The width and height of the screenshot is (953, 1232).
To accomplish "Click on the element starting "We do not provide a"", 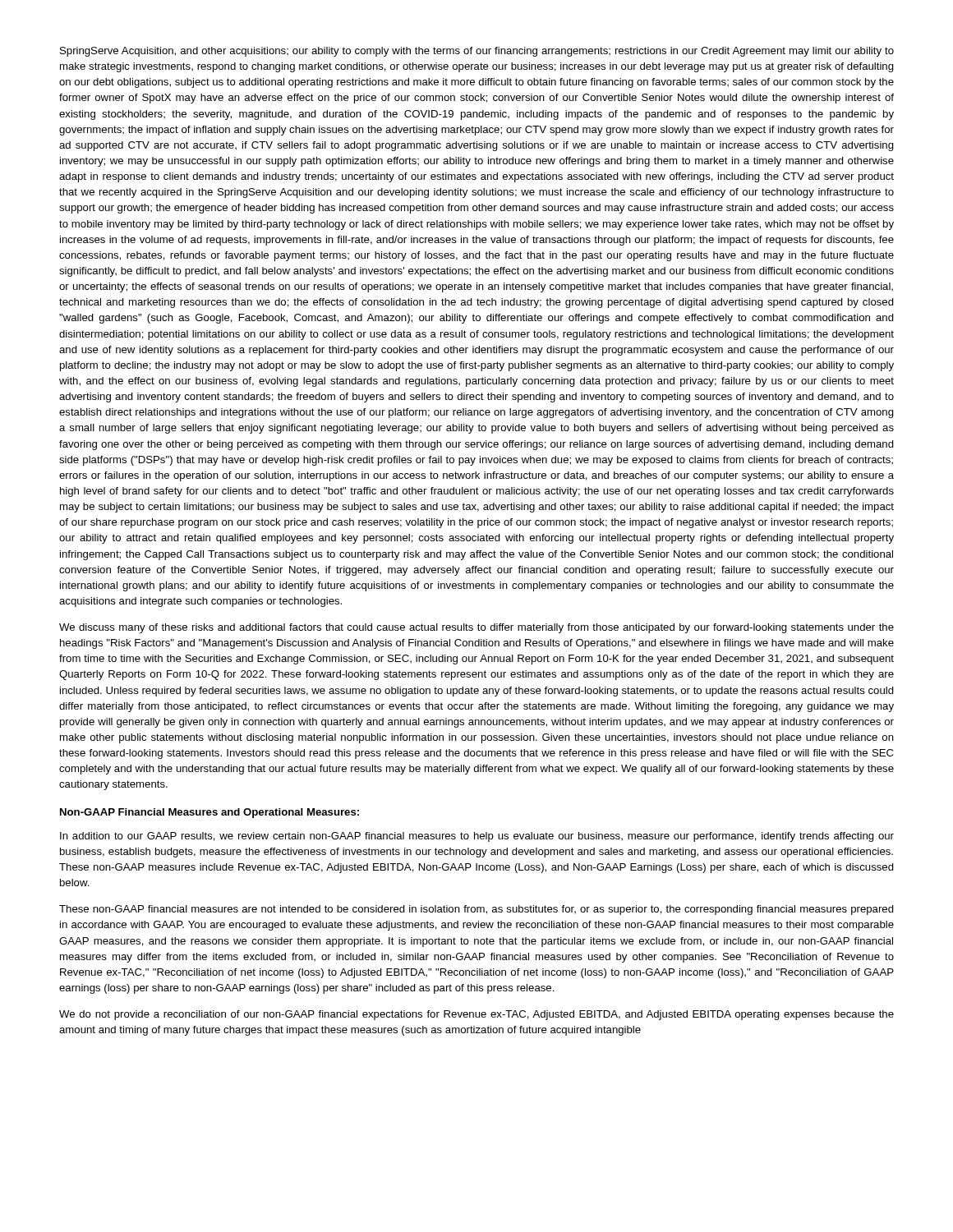I will pos(476,1022).
